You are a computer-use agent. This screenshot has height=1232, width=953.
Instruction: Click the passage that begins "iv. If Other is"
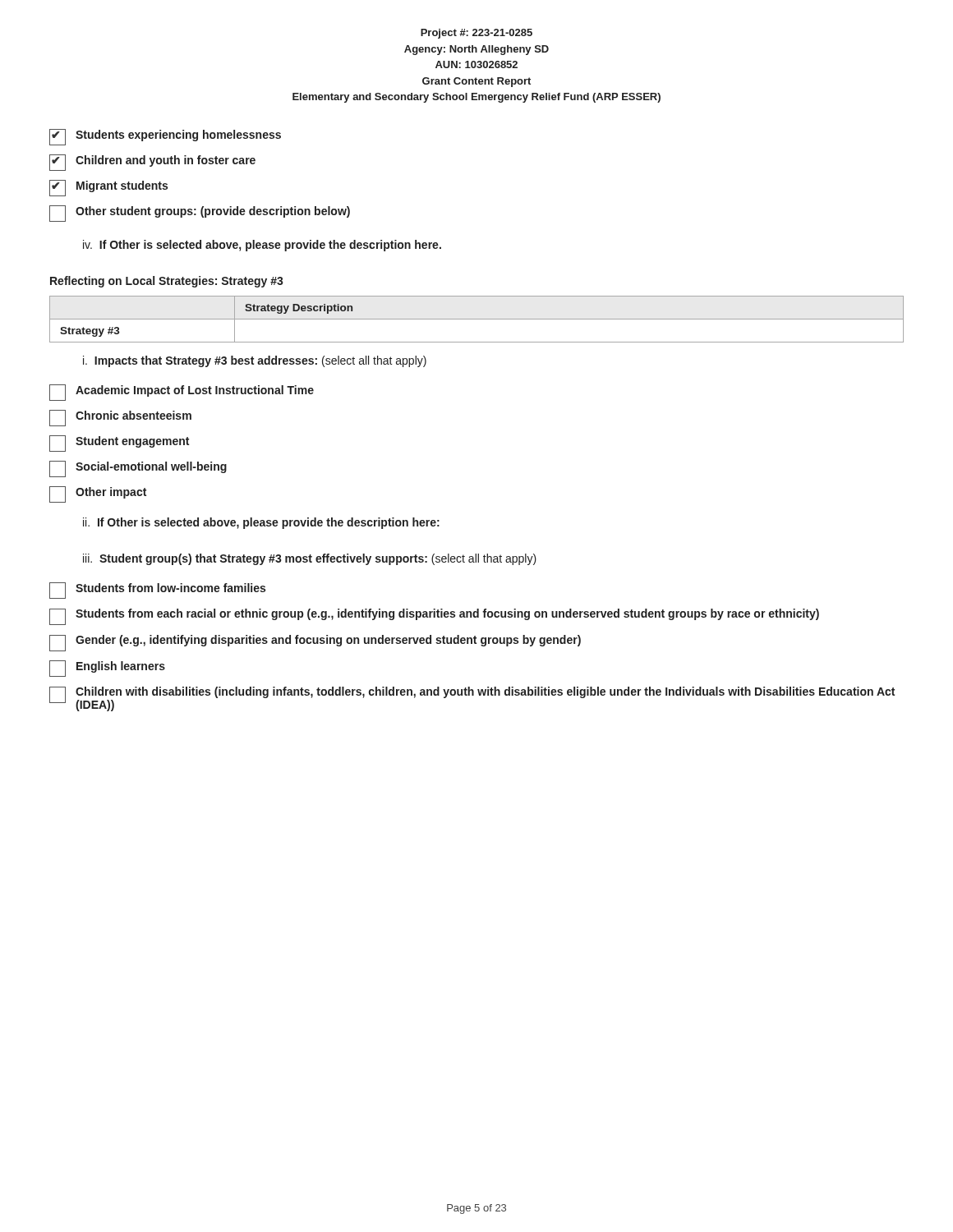point(262,244)
